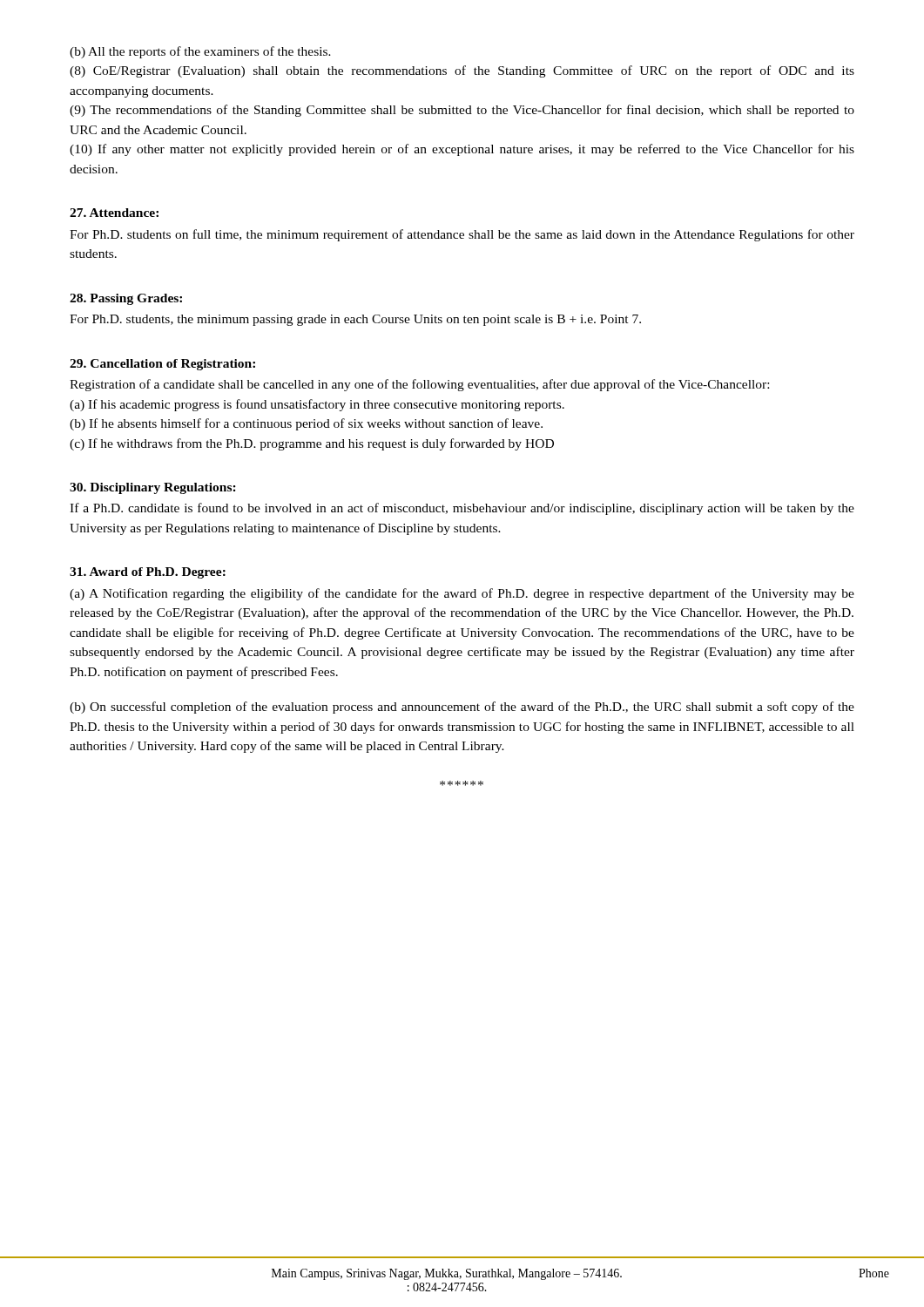Locate the block of text that opens with "(c) If he"

pos(312,443)
